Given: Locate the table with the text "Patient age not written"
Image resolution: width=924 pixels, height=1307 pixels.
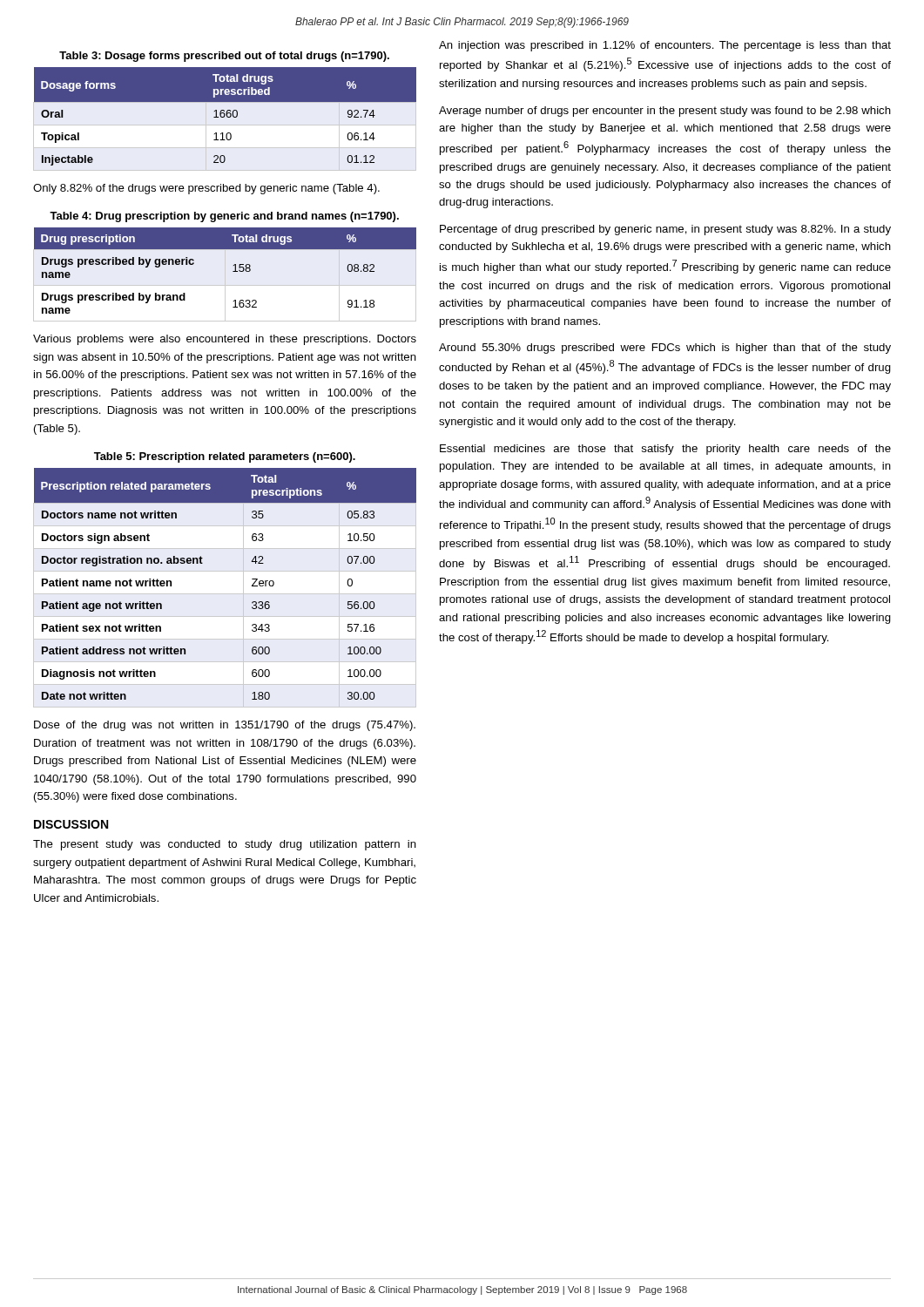Looking at the screenshot, I should click(225, 588).
